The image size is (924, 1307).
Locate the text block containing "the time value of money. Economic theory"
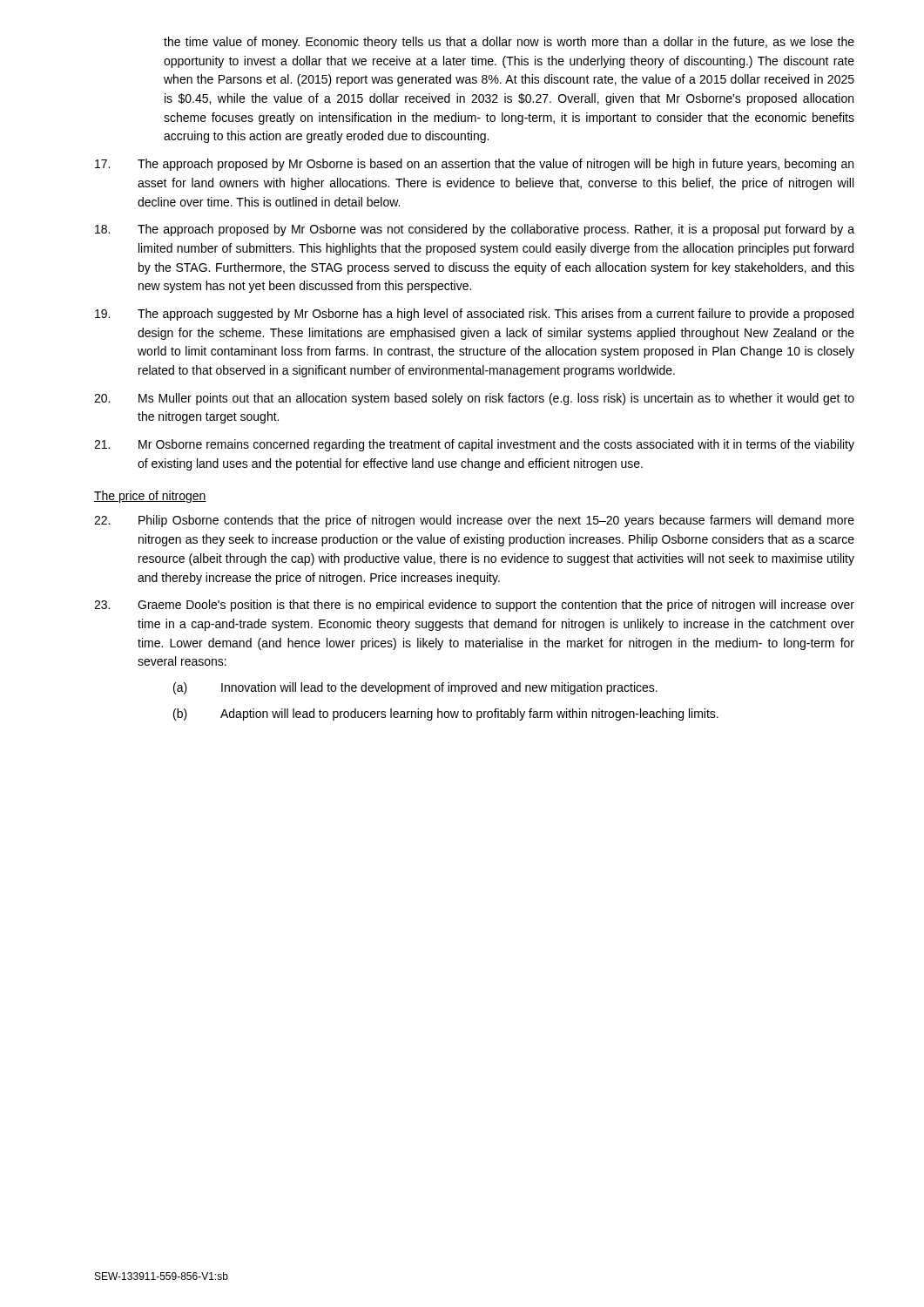(x=509, y=89)
